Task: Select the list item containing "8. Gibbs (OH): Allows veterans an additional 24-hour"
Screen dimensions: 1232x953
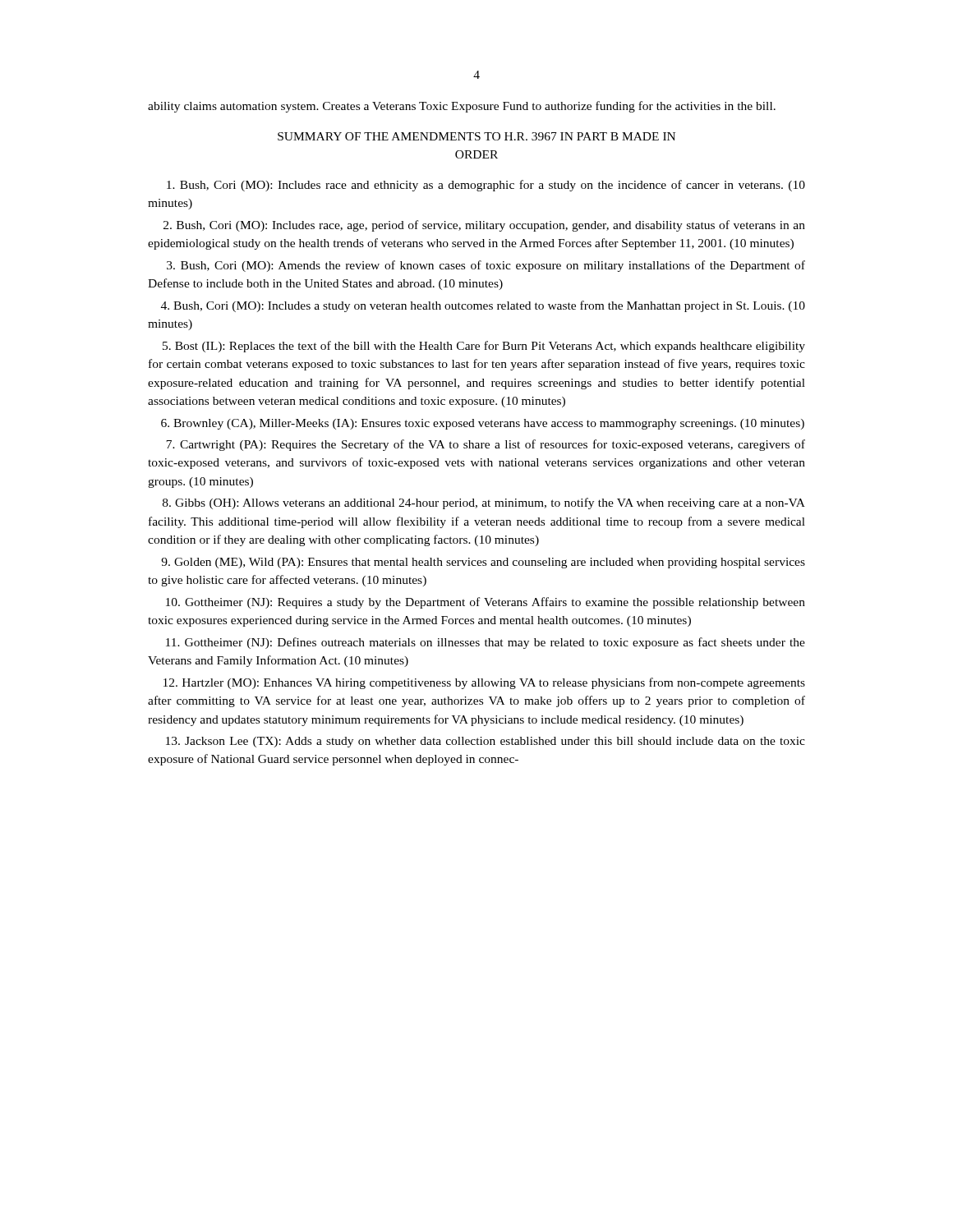Action: click(x=476, y=521)
